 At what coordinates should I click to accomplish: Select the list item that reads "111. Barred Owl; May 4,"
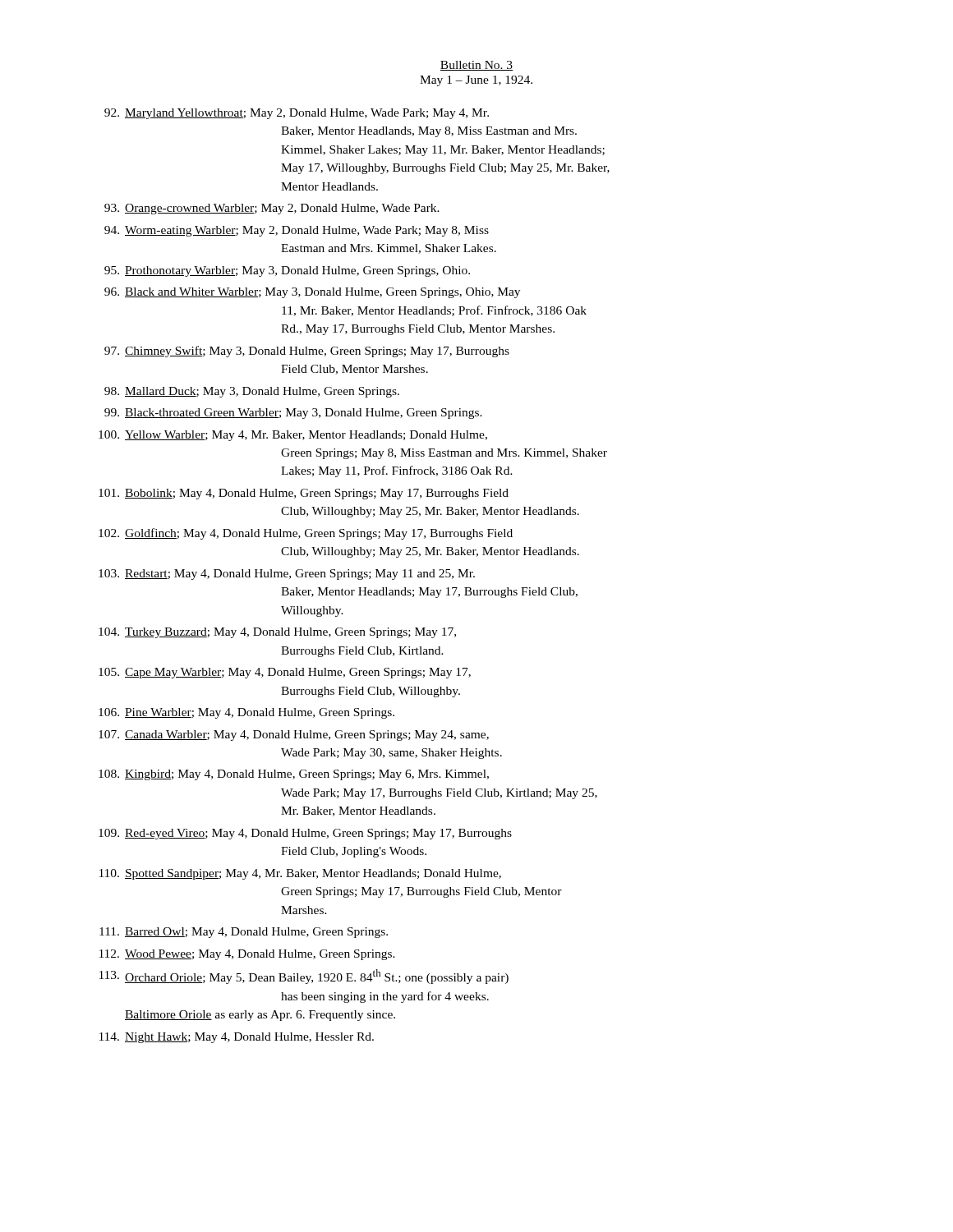pyautogui.click(x=244, y=933)
